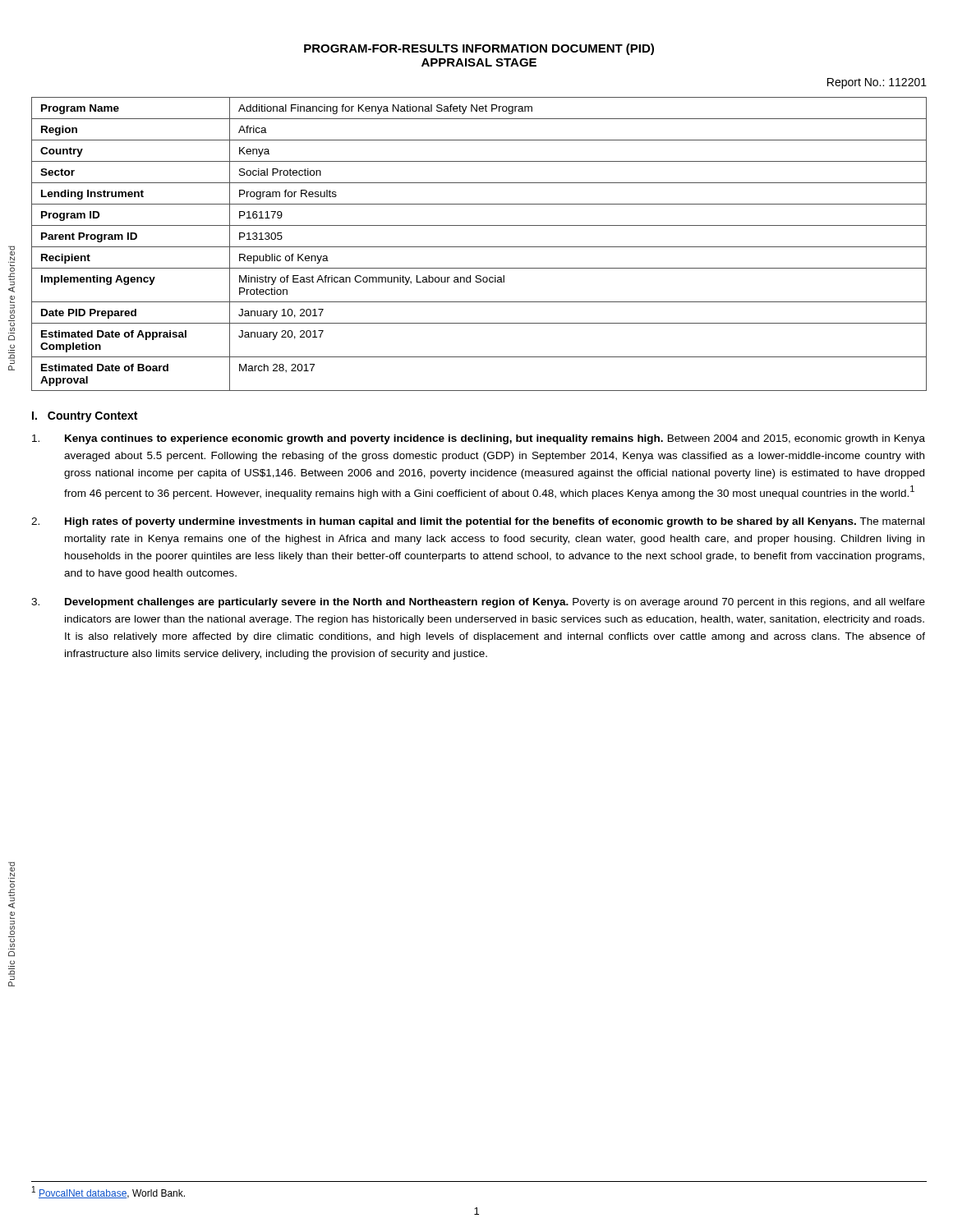This screenshot has height=1232, width=953.
Task: Locate the block starting "High rates of poverty undermine investments in"
Action: coord(478,548)
